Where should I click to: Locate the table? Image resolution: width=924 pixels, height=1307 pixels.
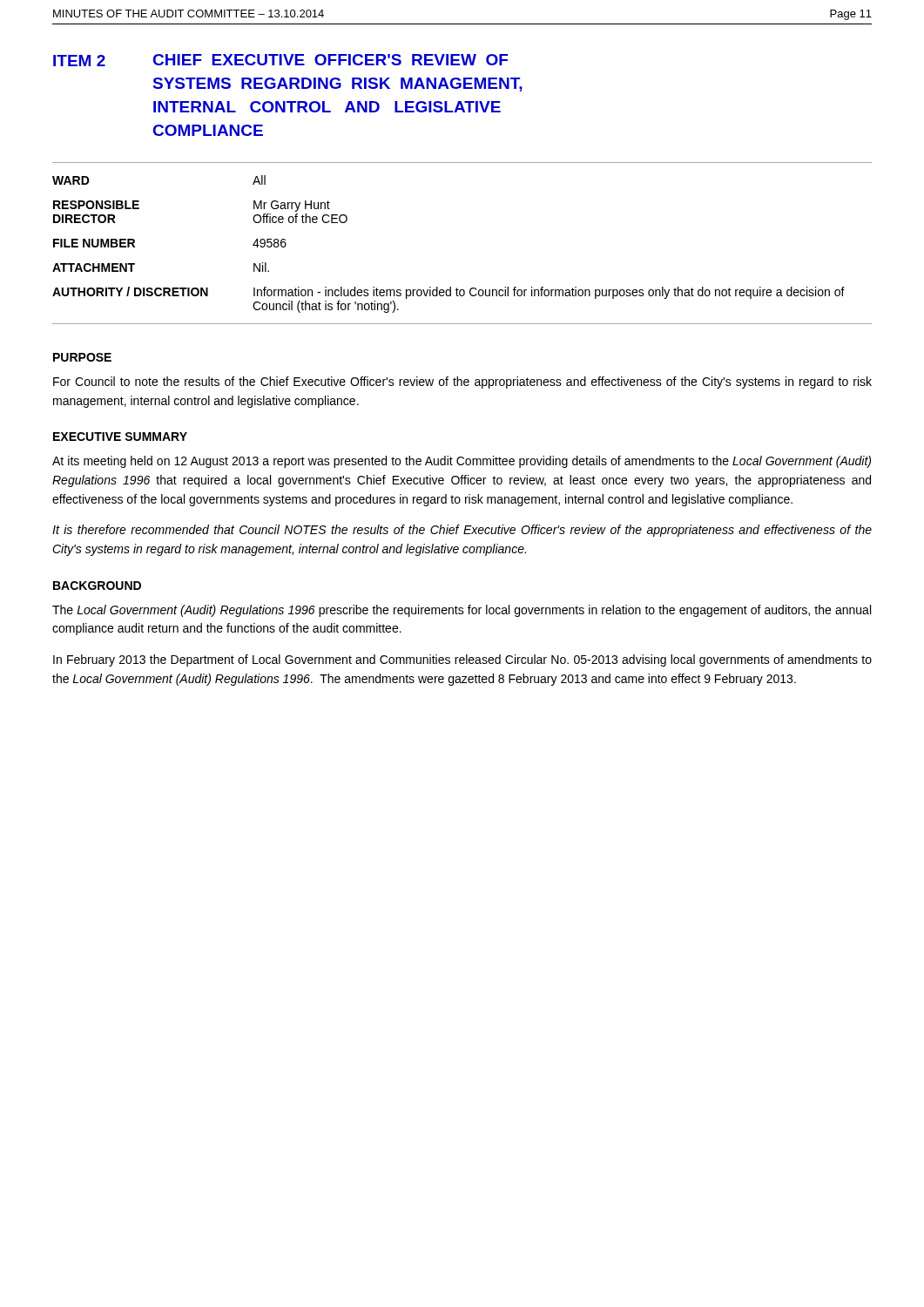pyautogui.click(x=462, y=243)
